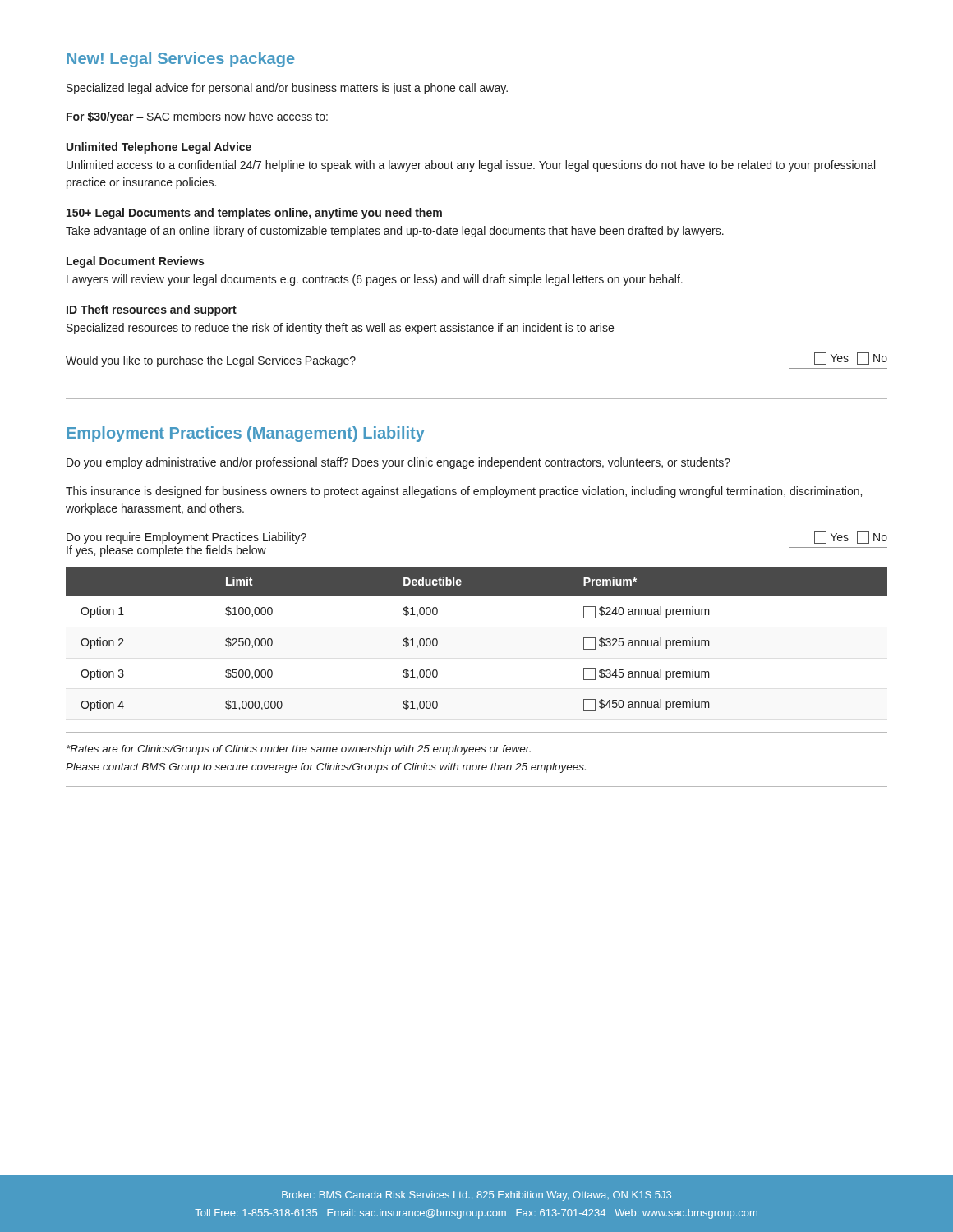The height and width of the screenshot is (1232, 953).
Task: Find the text block with the text "Specialized legal advice"
Action: [287, 88]
